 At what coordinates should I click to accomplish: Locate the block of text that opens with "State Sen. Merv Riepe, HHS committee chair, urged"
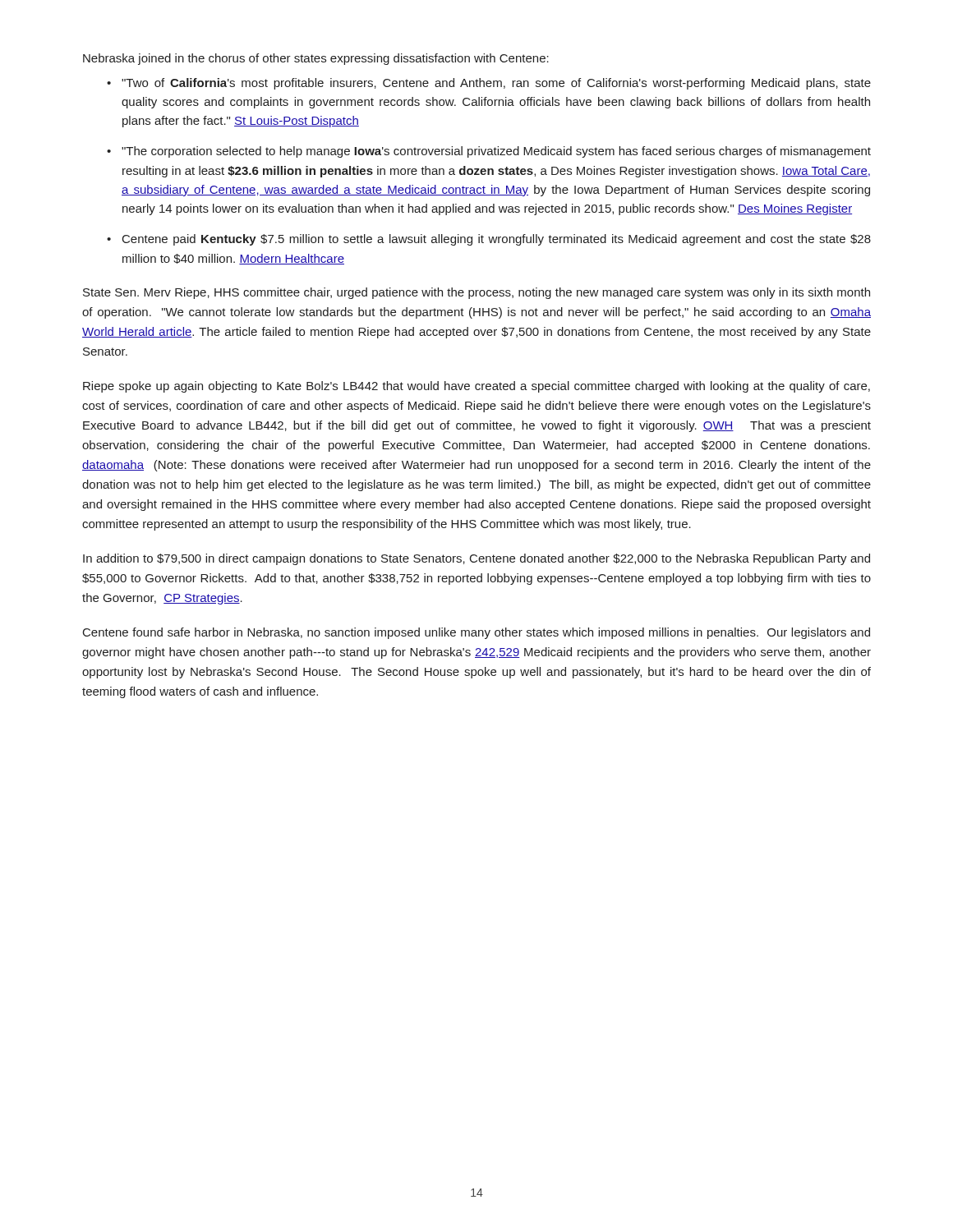click(476, 321)
